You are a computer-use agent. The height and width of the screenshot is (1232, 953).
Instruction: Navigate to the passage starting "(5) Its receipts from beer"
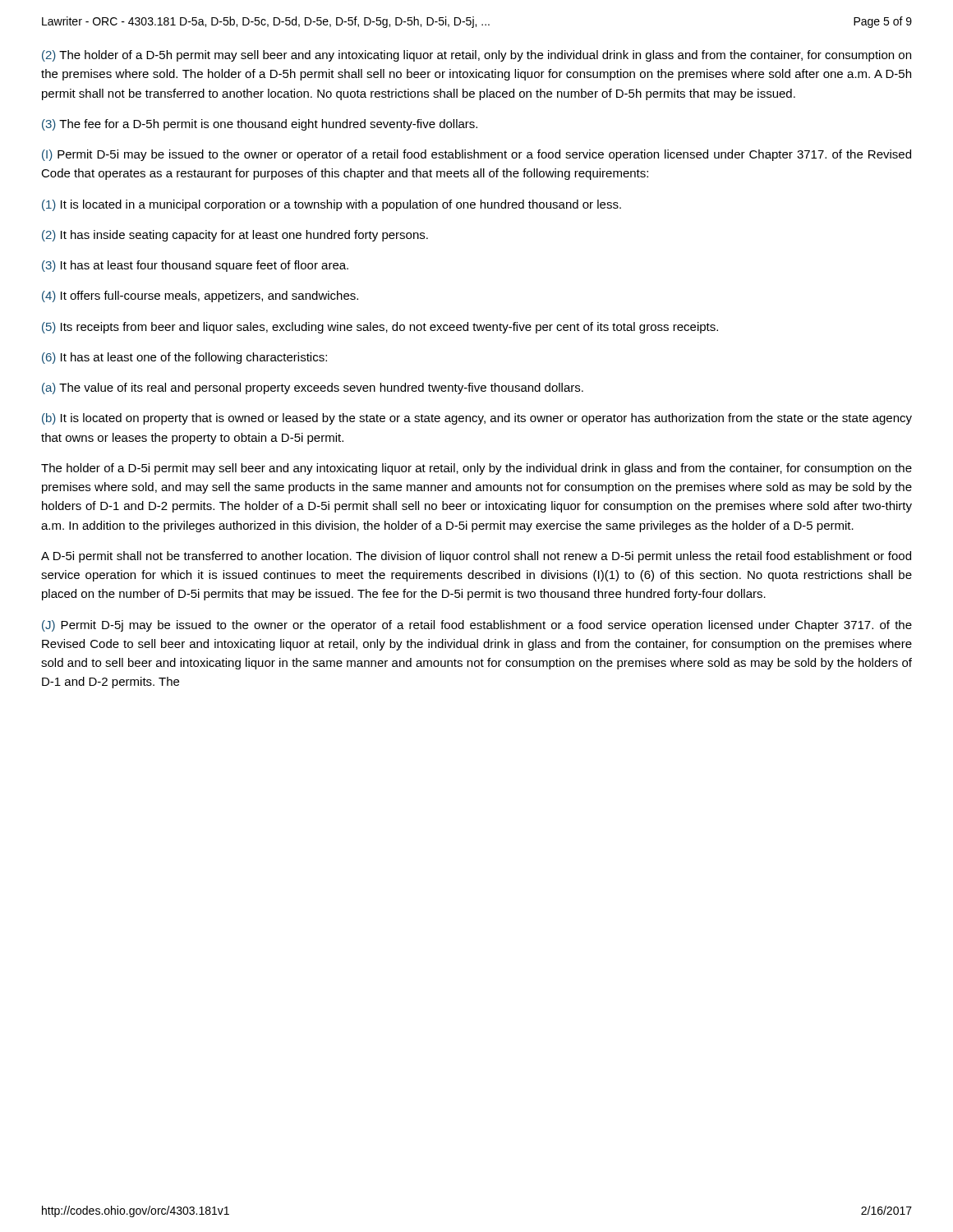point(380,326)
